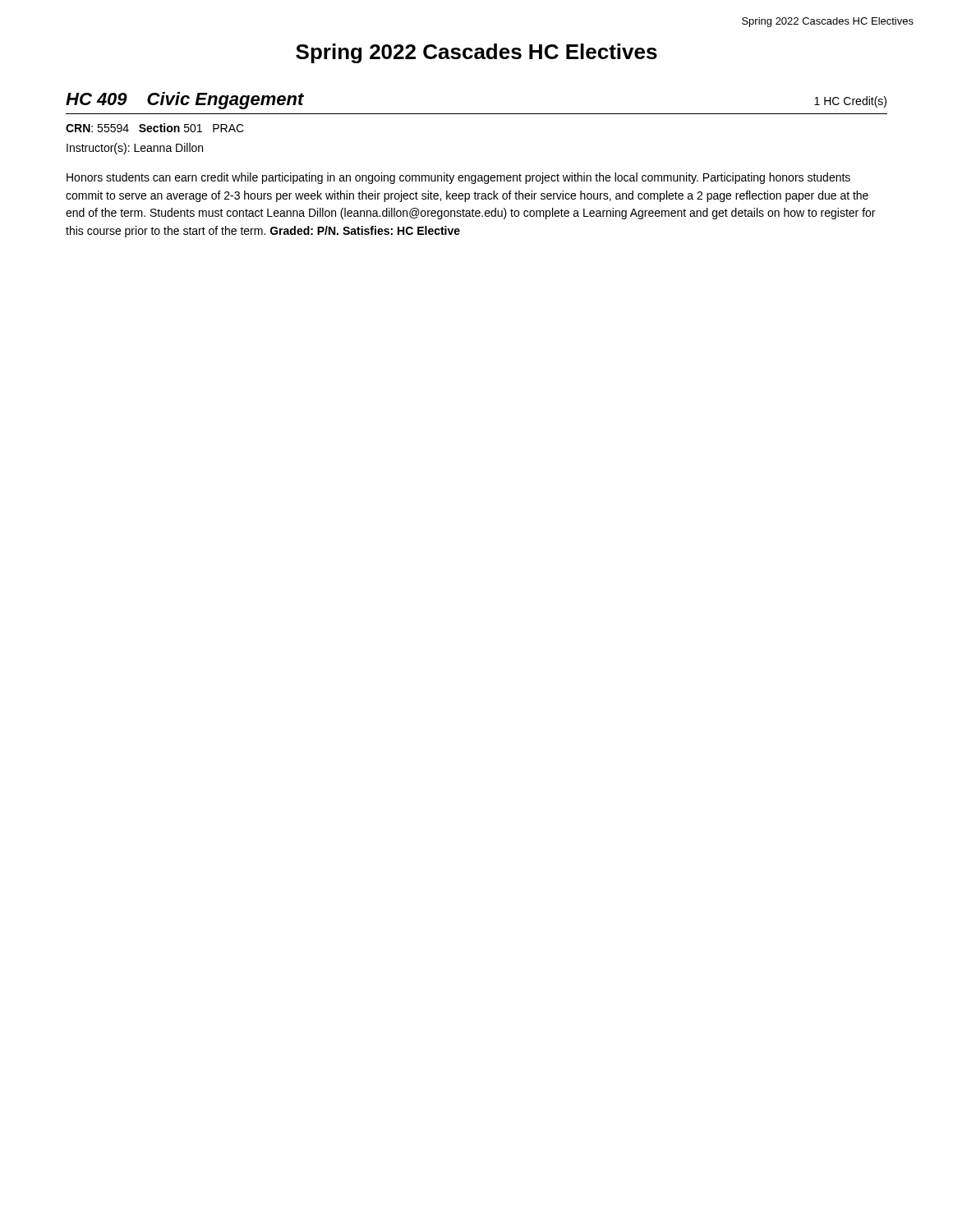Screen dimensions: 1232x953
Task: Point to the passage starting "Instructor(s): Leanna Dillon"
Action: click(135, 148)
